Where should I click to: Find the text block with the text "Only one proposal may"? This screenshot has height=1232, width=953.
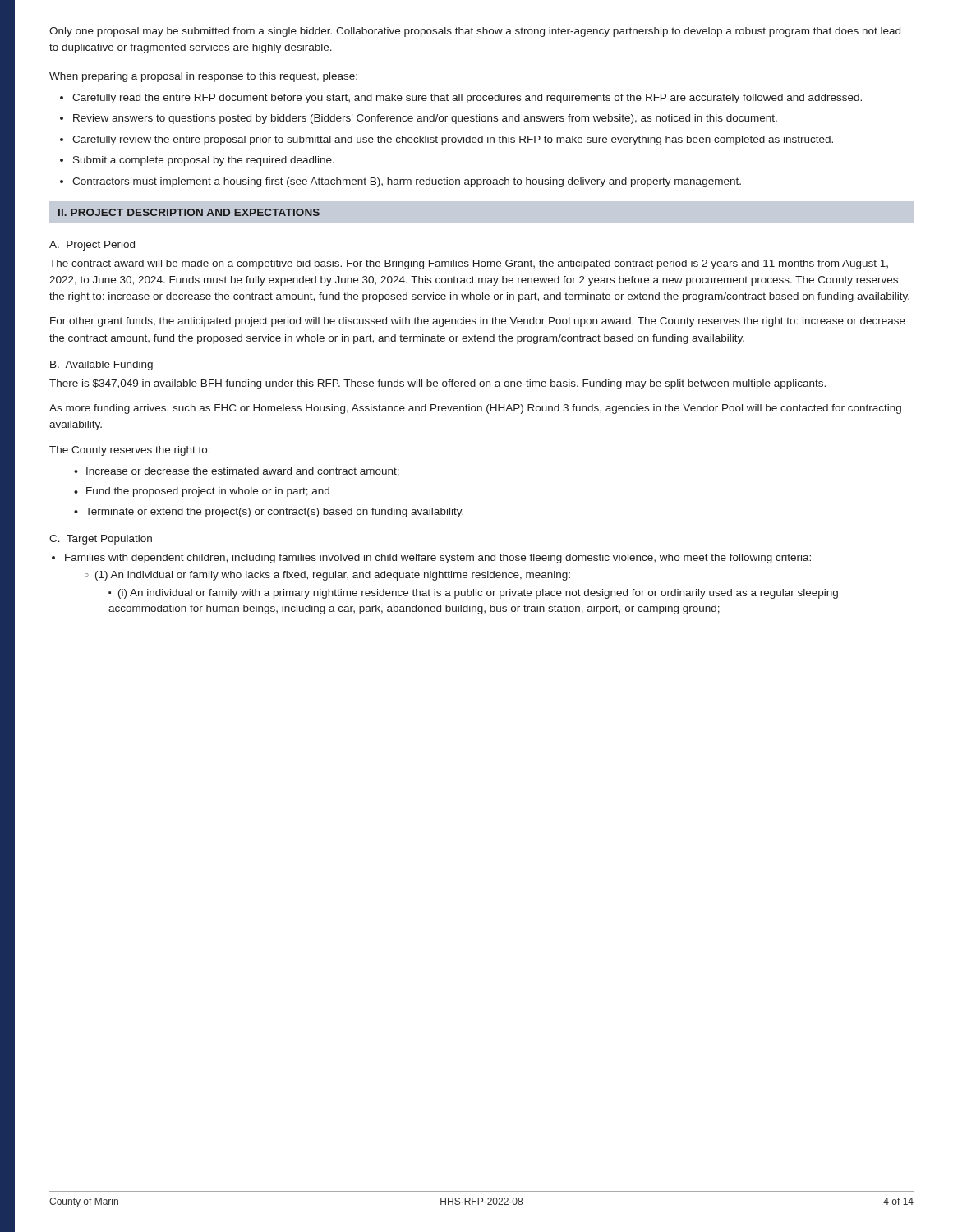coord(475,39)
